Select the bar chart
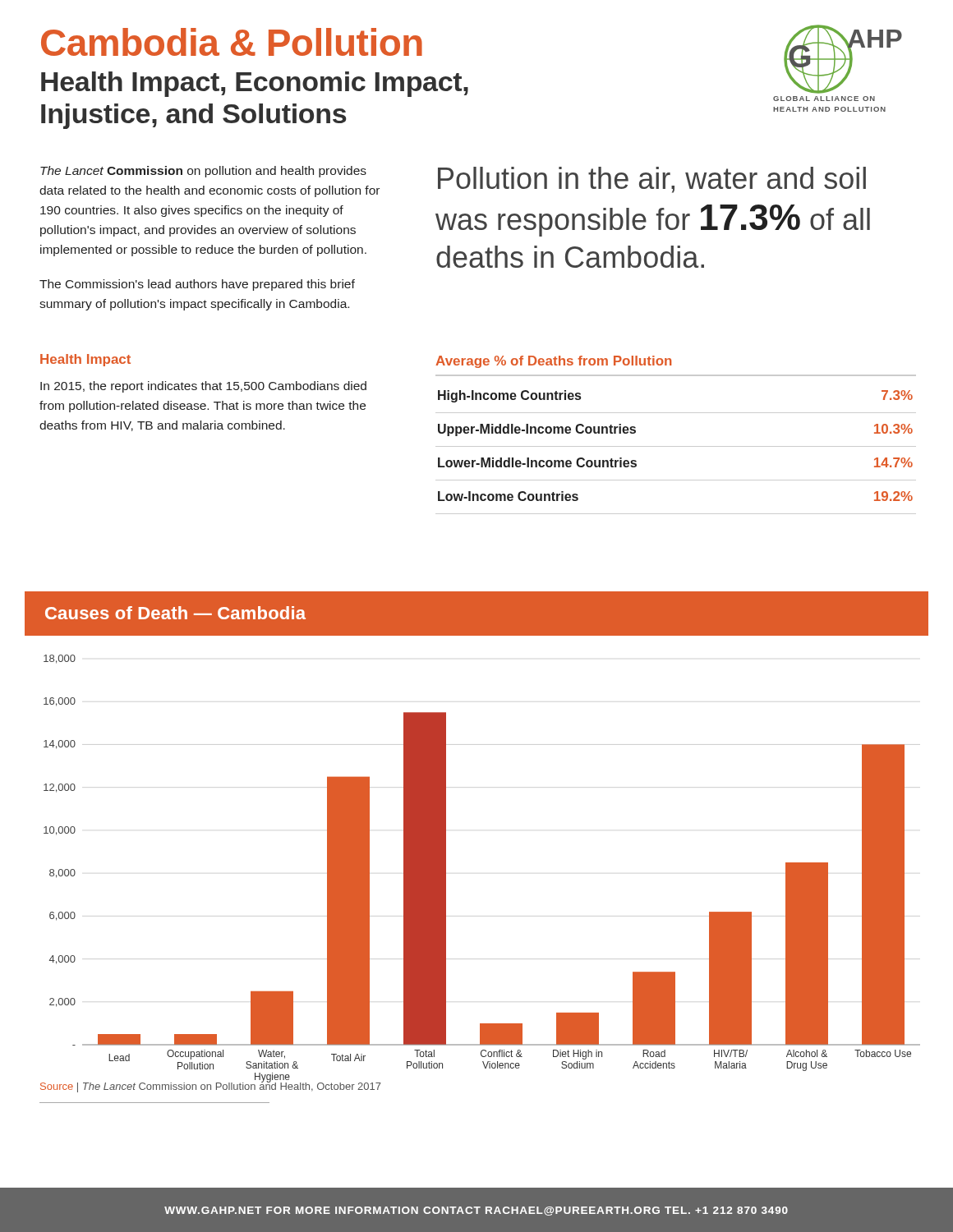The width and height of the screenshot is (953, 1232). [476, 847]
